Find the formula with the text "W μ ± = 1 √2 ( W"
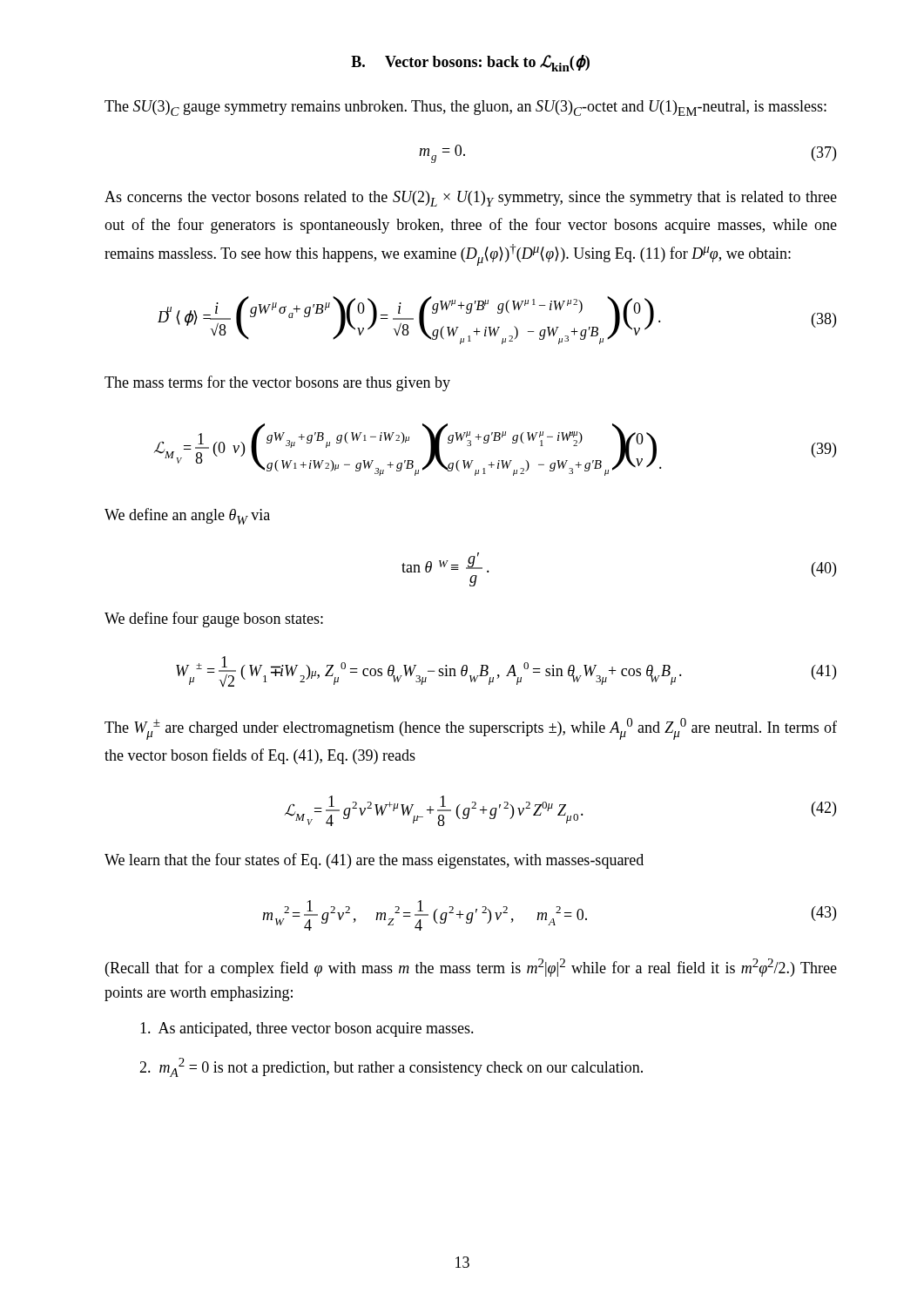 pos(506,672)
